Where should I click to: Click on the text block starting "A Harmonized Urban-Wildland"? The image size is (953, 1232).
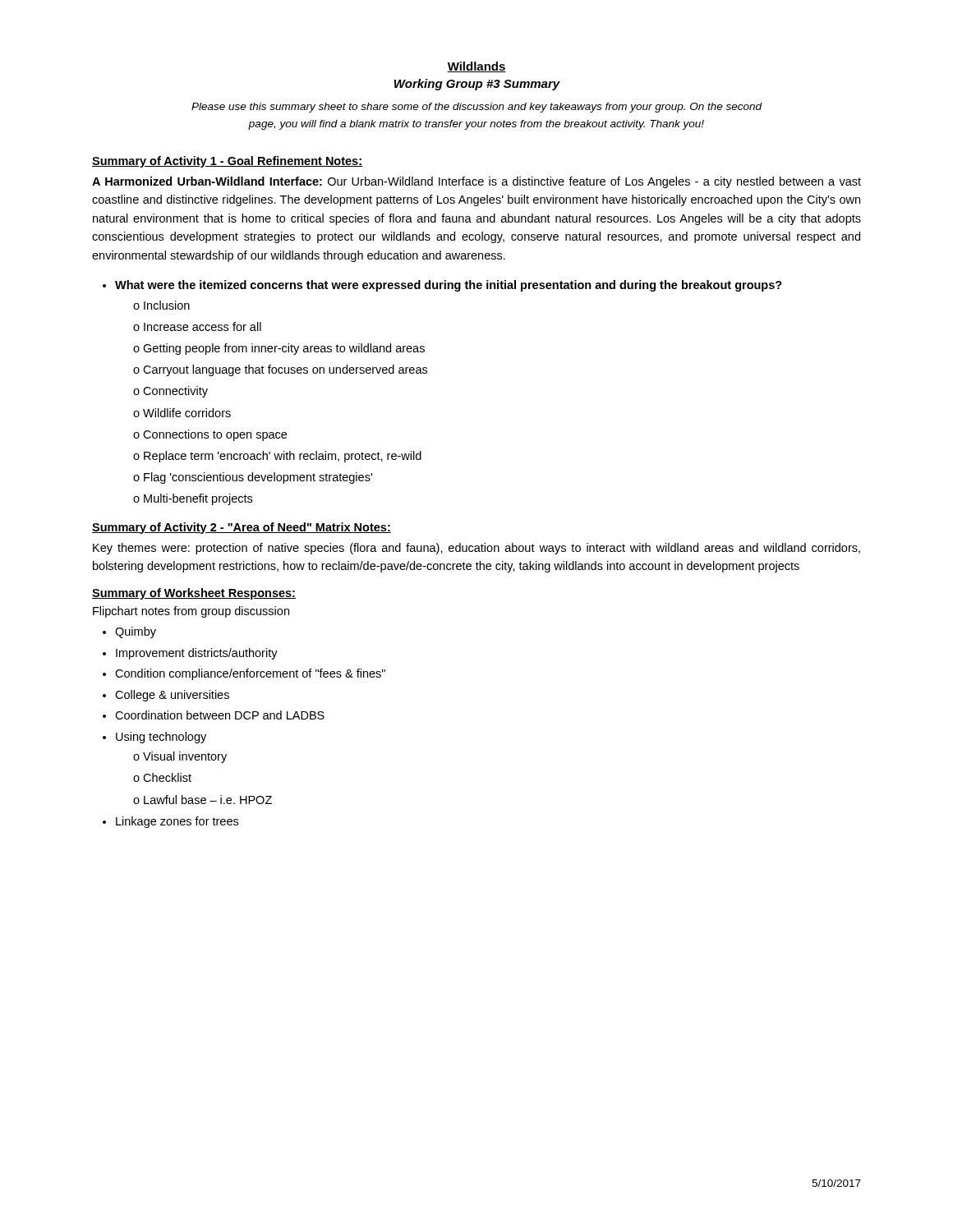(x=476, y=218)
